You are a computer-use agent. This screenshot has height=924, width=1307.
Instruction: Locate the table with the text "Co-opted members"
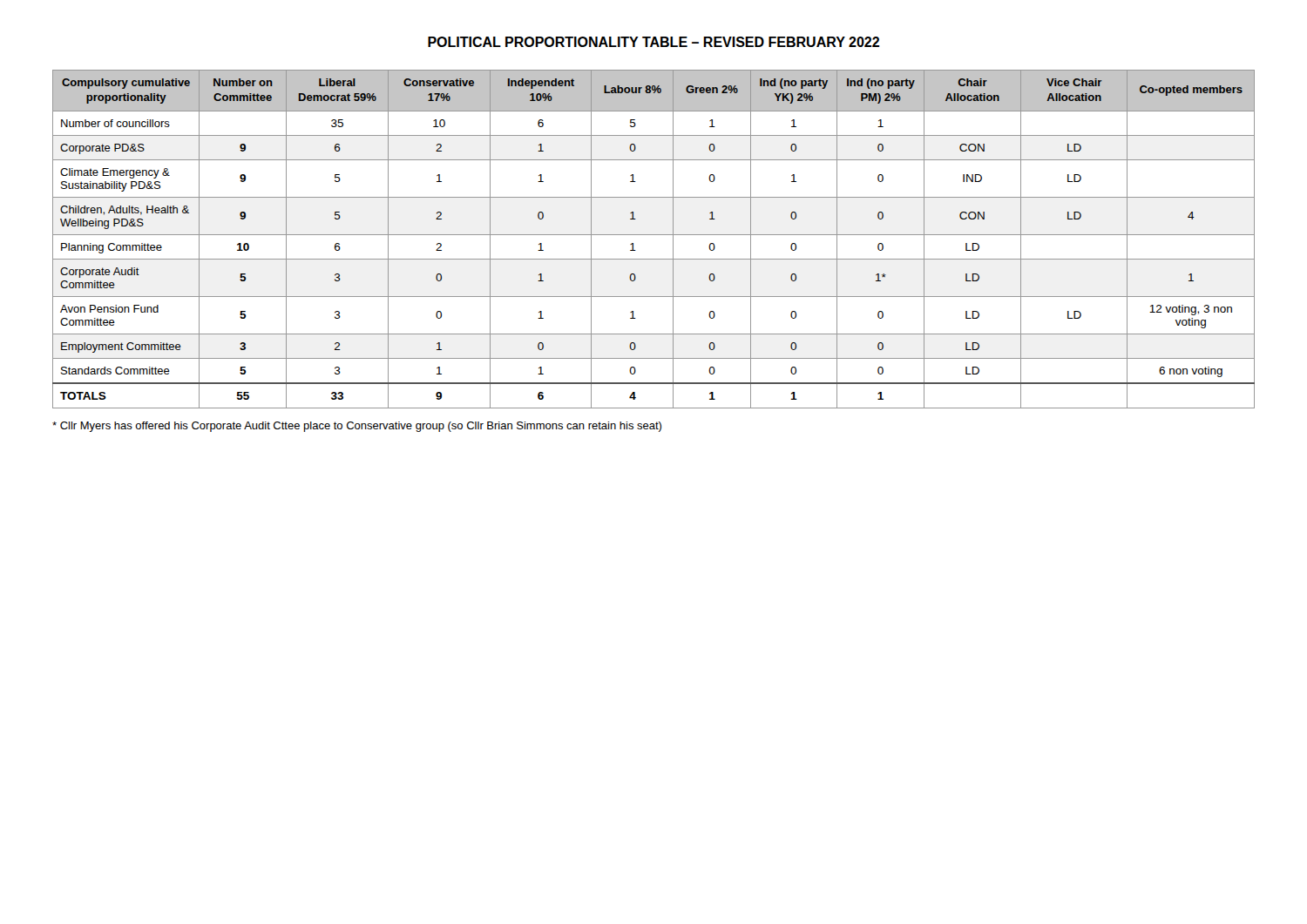coord(654,239)
